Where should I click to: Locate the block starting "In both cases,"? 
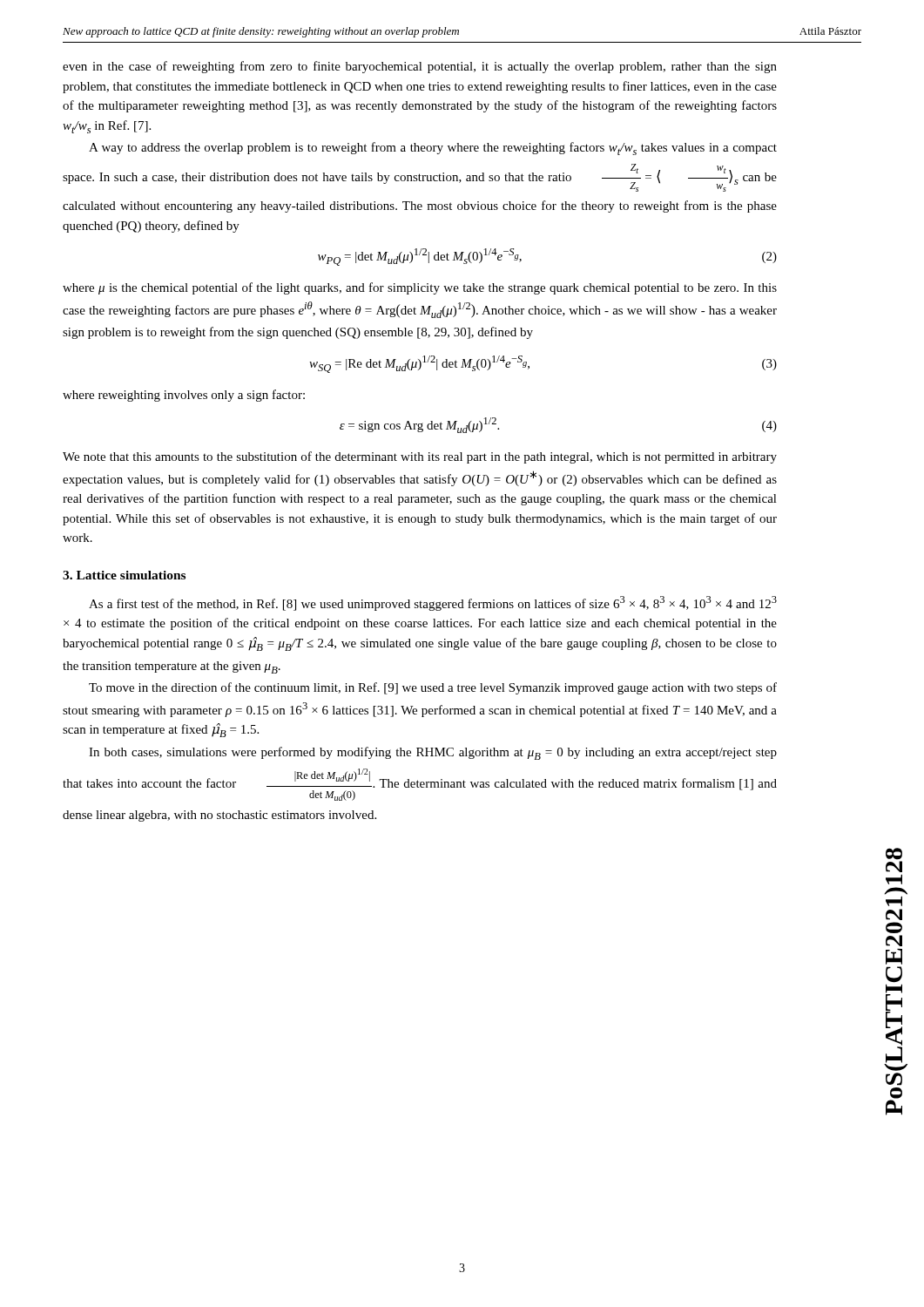420,783
